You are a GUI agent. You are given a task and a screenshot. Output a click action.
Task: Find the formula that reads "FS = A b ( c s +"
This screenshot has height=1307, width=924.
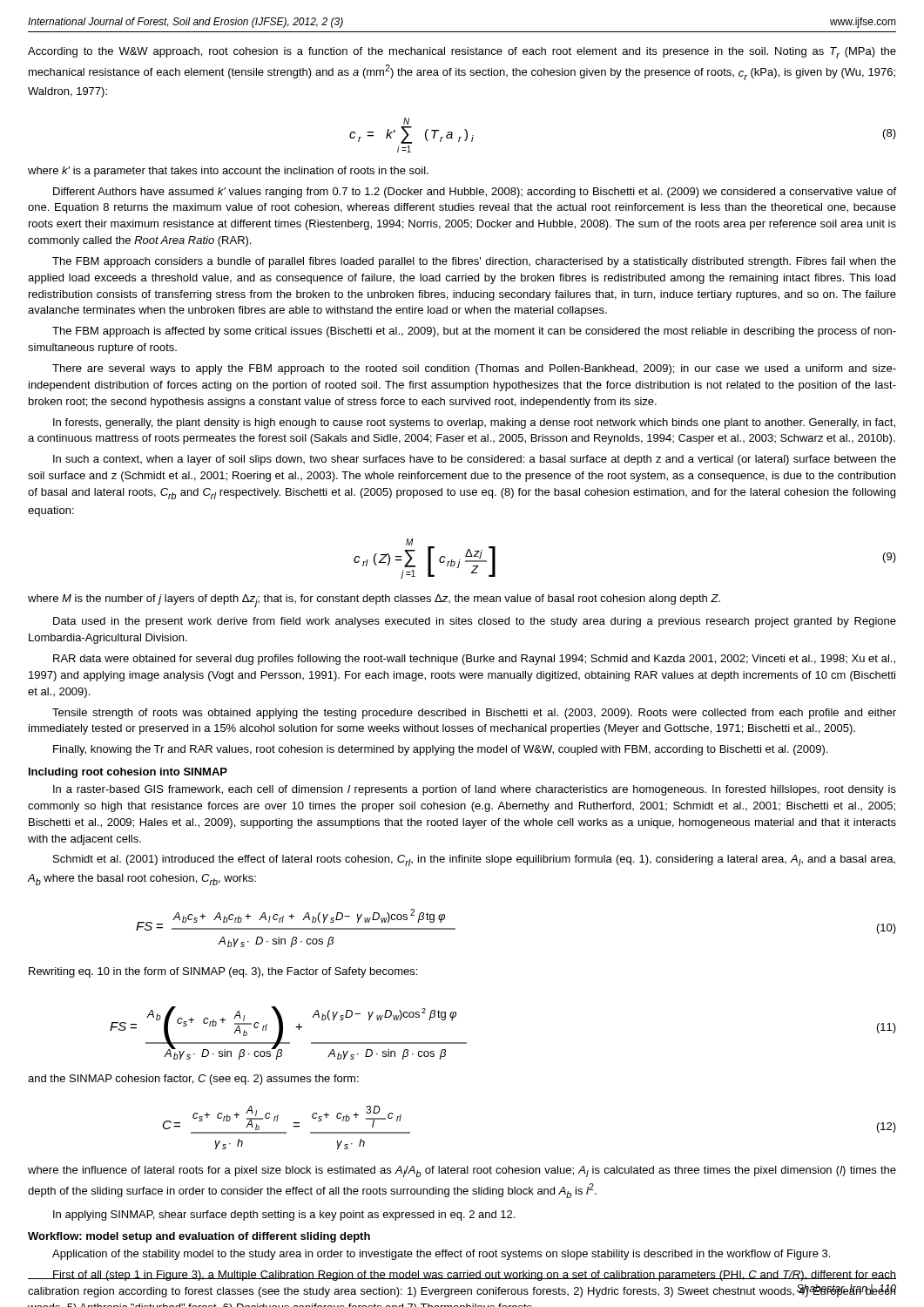[216, 1026]
